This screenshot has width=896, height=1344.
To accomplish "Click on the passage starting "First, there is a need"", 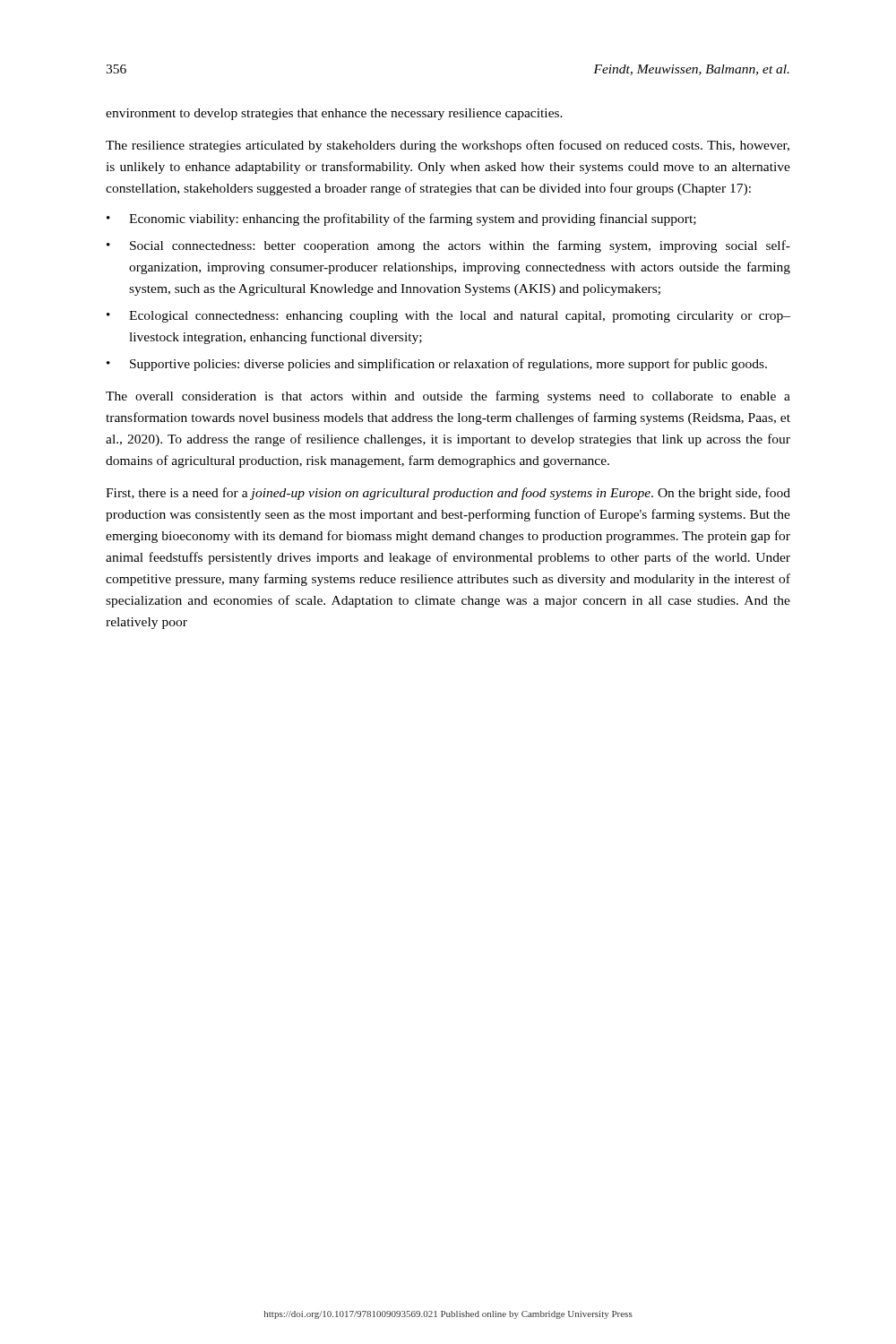I will [448, 558].
